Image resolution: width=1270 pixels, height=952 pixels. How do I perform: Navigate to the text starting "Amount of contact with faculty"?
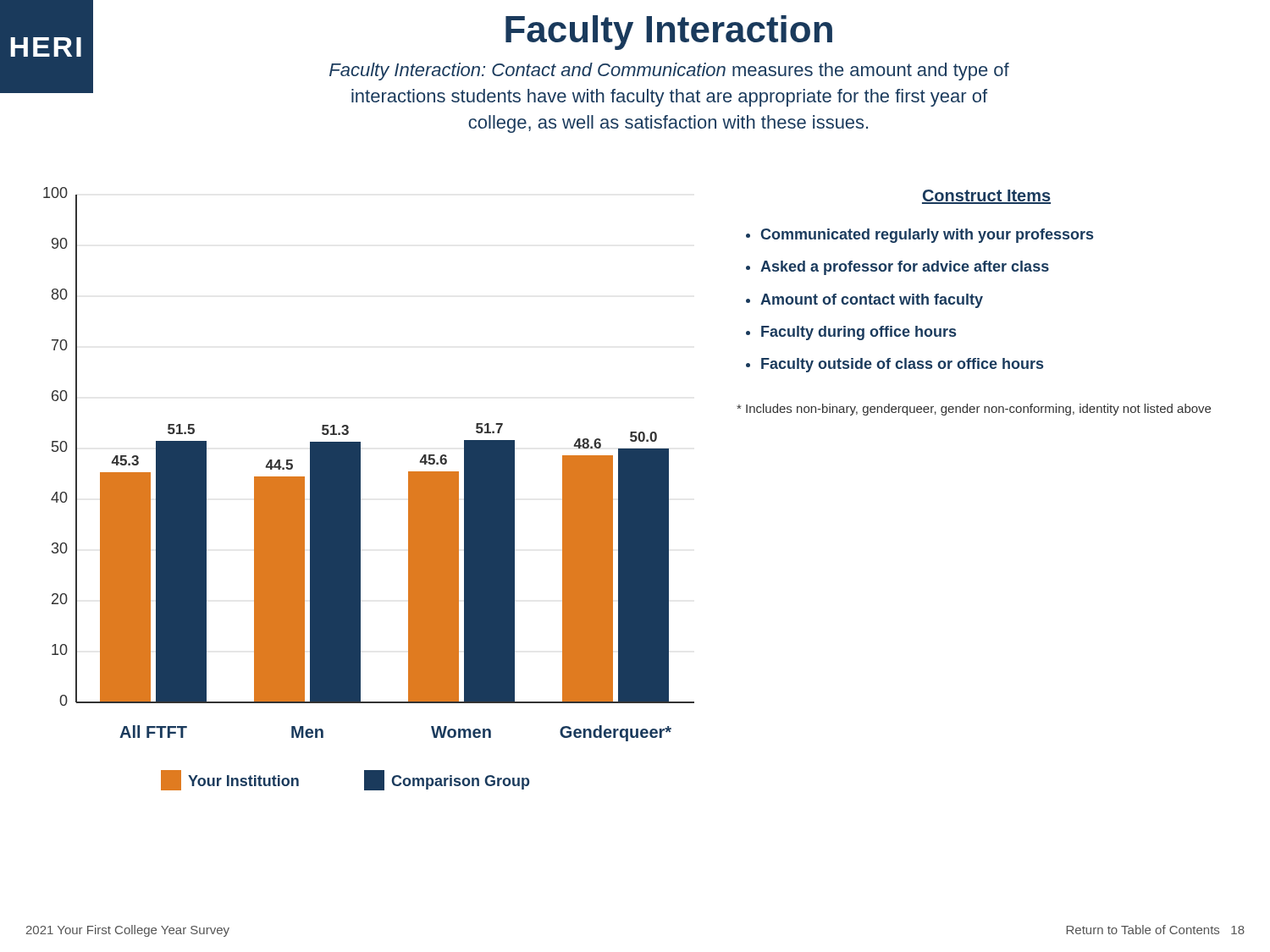tap(872, 299)
